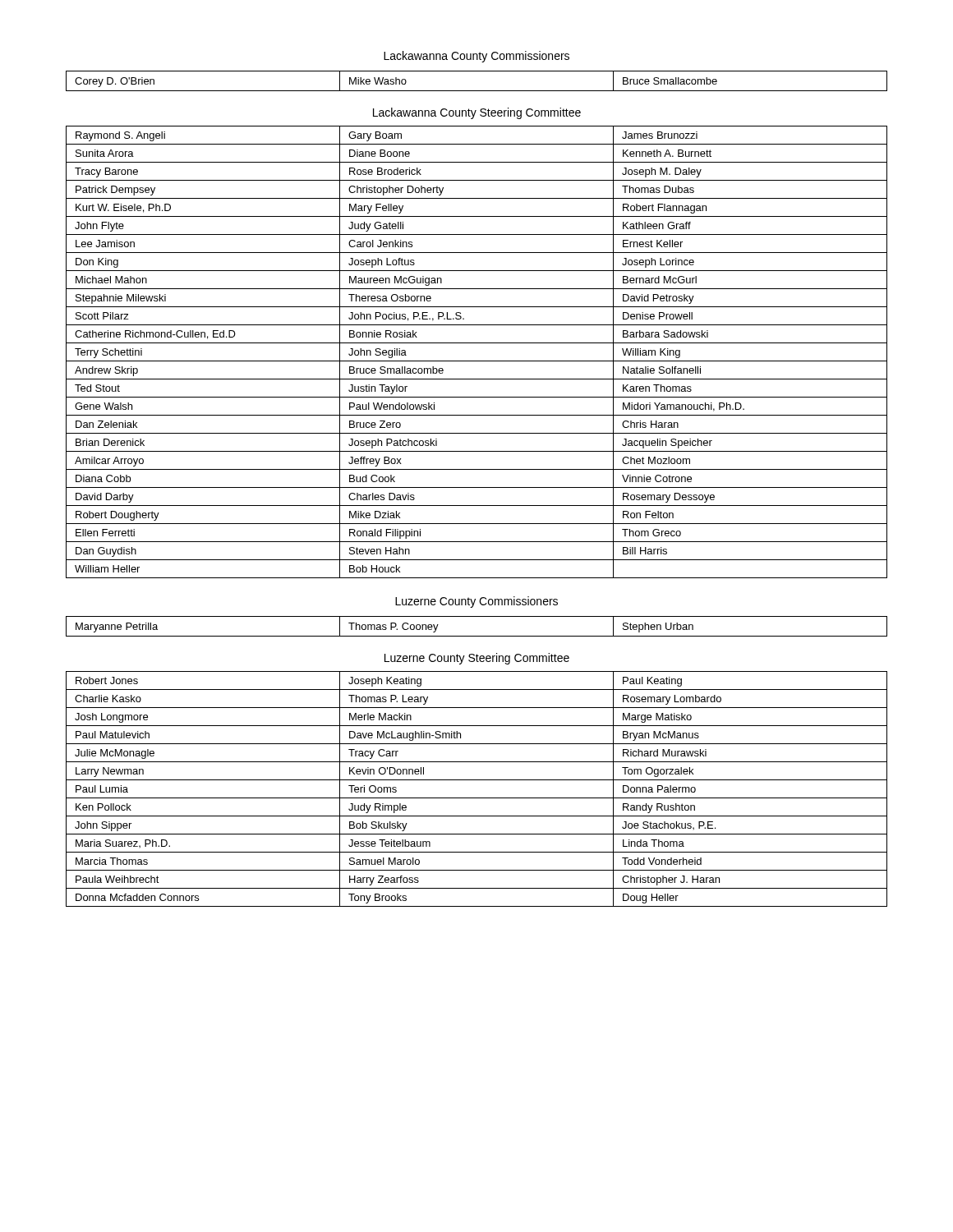Viewport: 953px width, 1232px height.
Task: Select the table that reads "Corey D. O'Brien"
Action: pos(476,81)
